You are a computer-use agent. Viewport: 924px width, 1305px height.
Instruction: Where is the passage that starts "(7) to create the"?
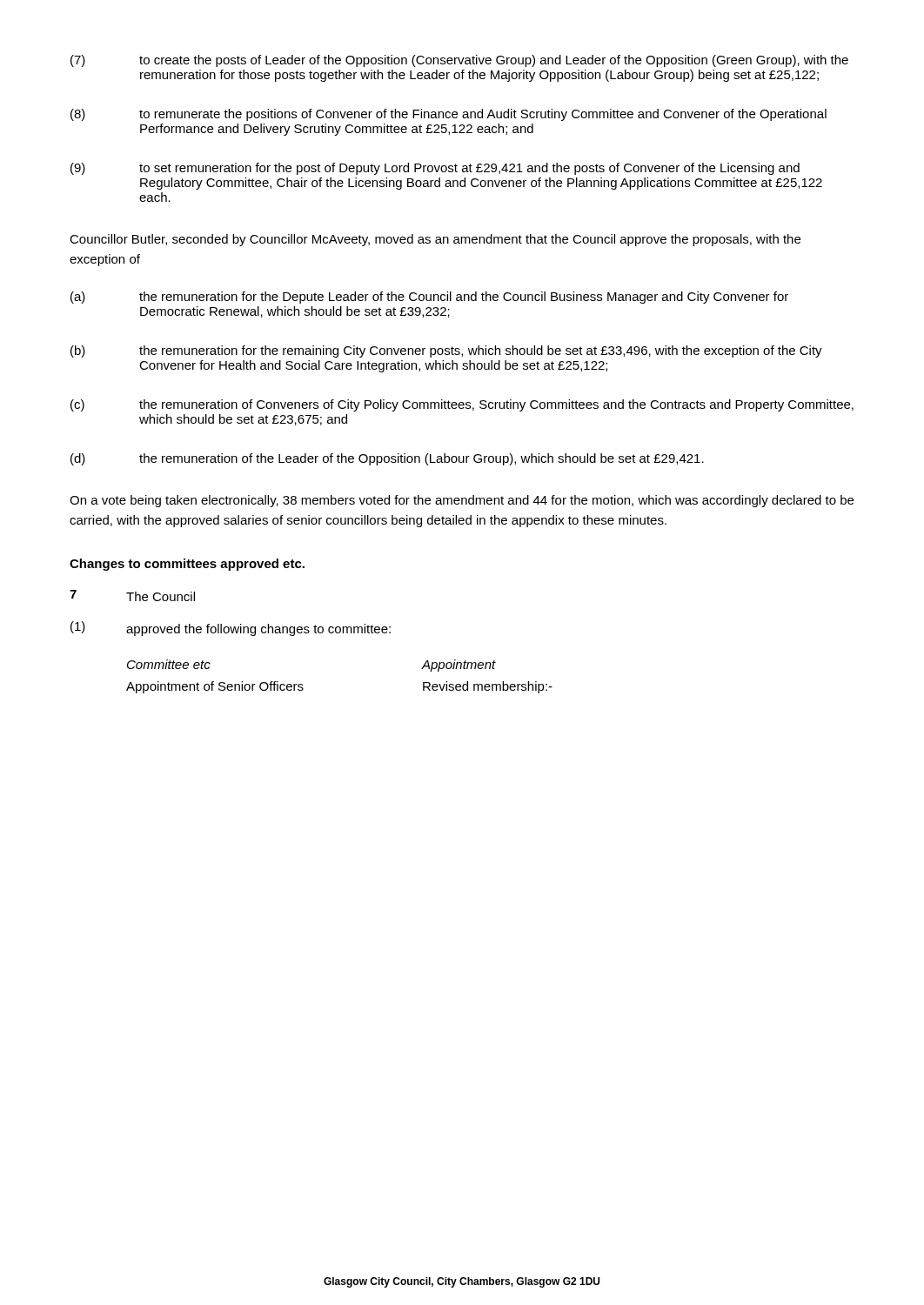[462, 67]
